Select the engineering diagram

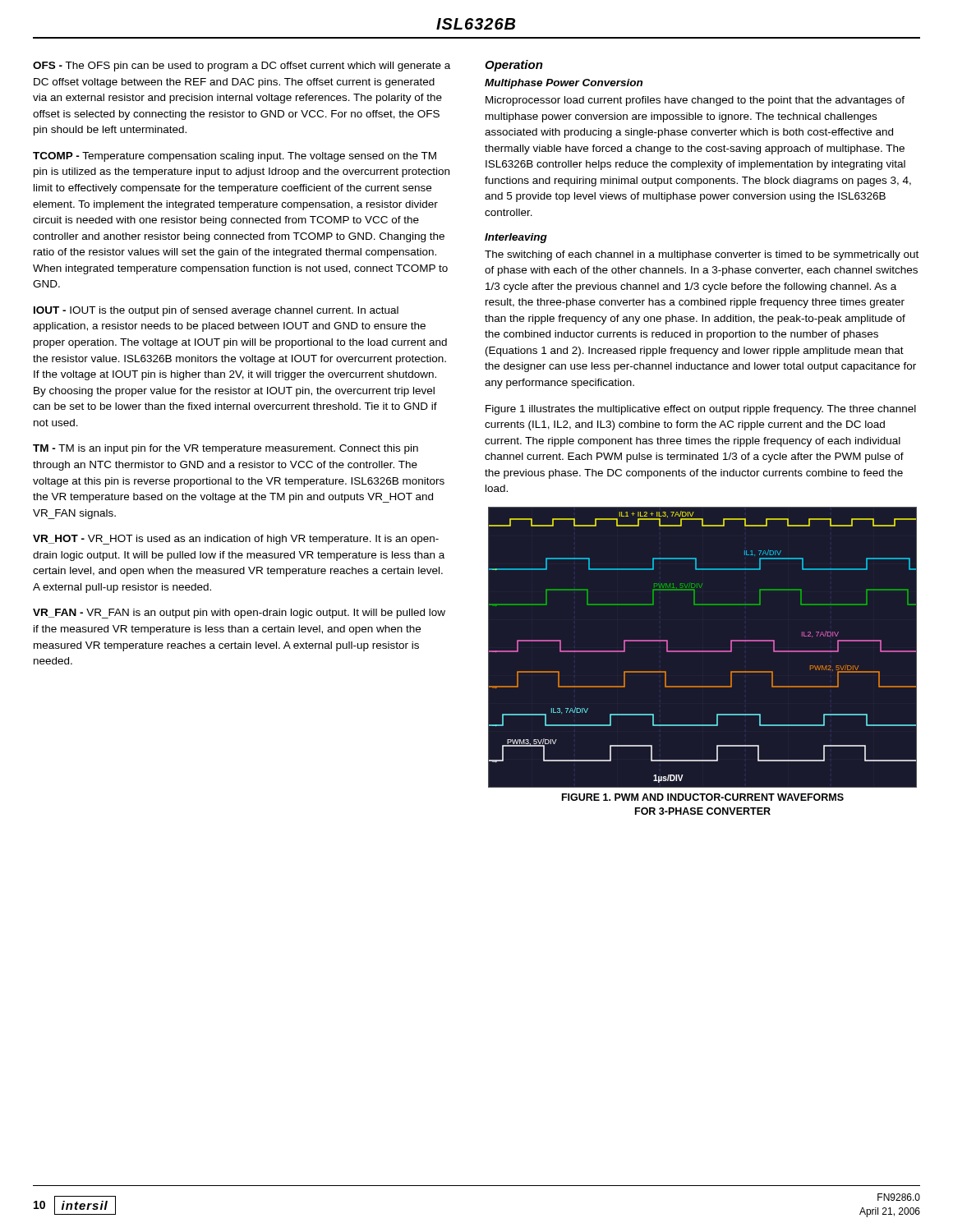click(x=702, y=663)
